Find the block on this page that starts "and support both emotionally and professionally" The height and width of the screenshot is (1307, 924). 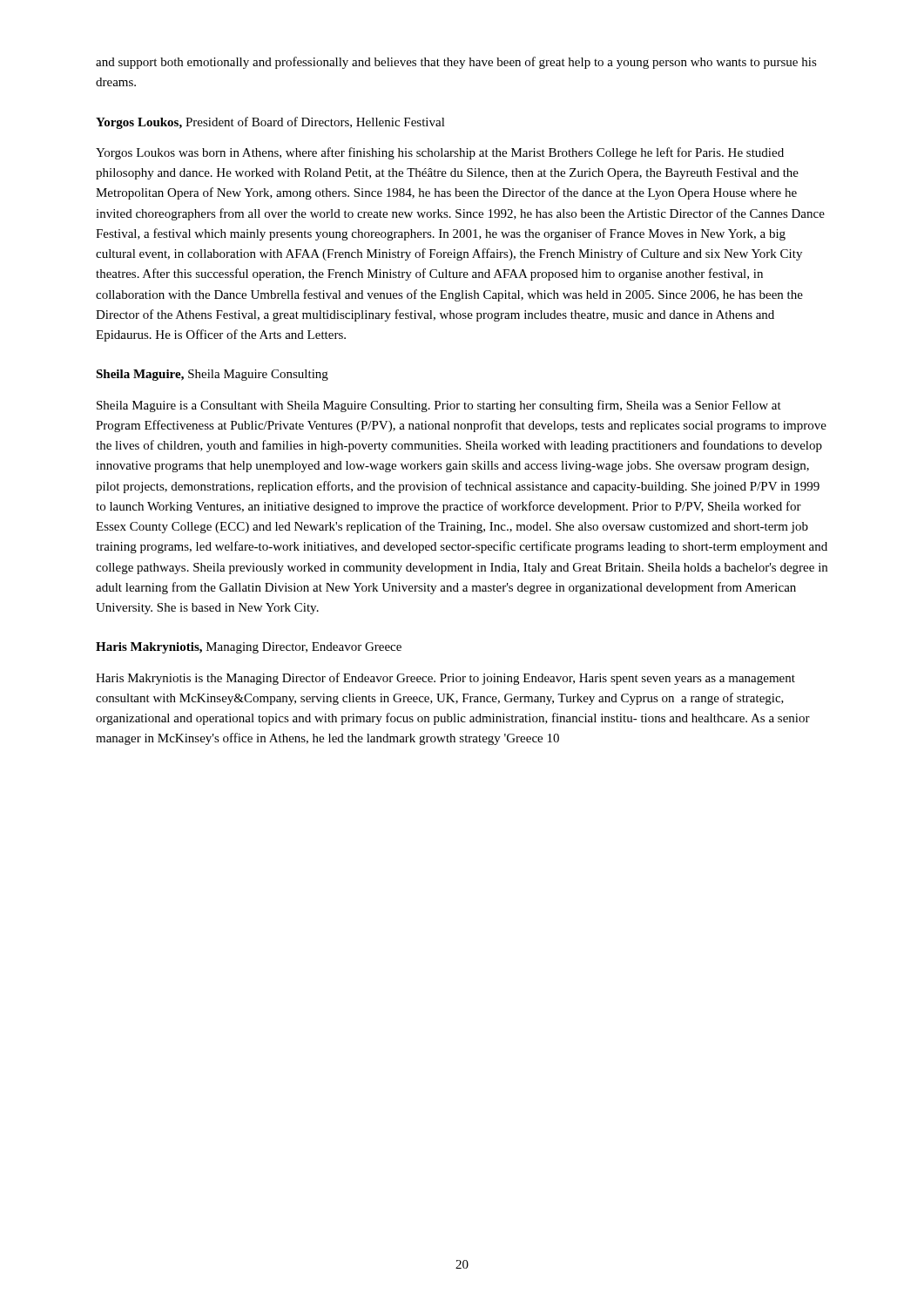[x=462, y=73]
